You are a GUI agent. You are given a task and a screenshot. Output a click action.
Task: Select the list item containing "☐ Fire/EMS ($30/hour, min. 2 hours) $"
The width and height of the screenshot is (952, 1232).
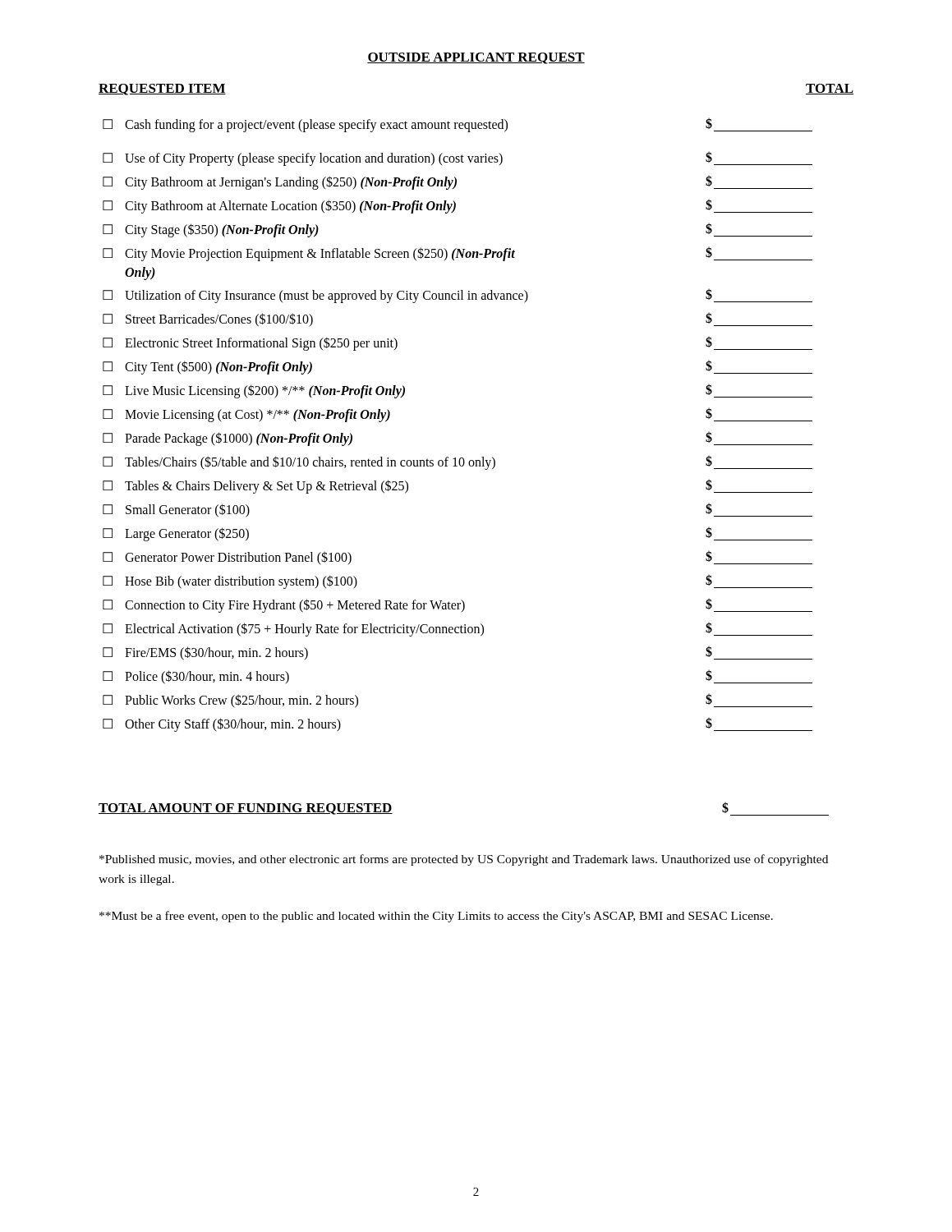coord(216,653)
